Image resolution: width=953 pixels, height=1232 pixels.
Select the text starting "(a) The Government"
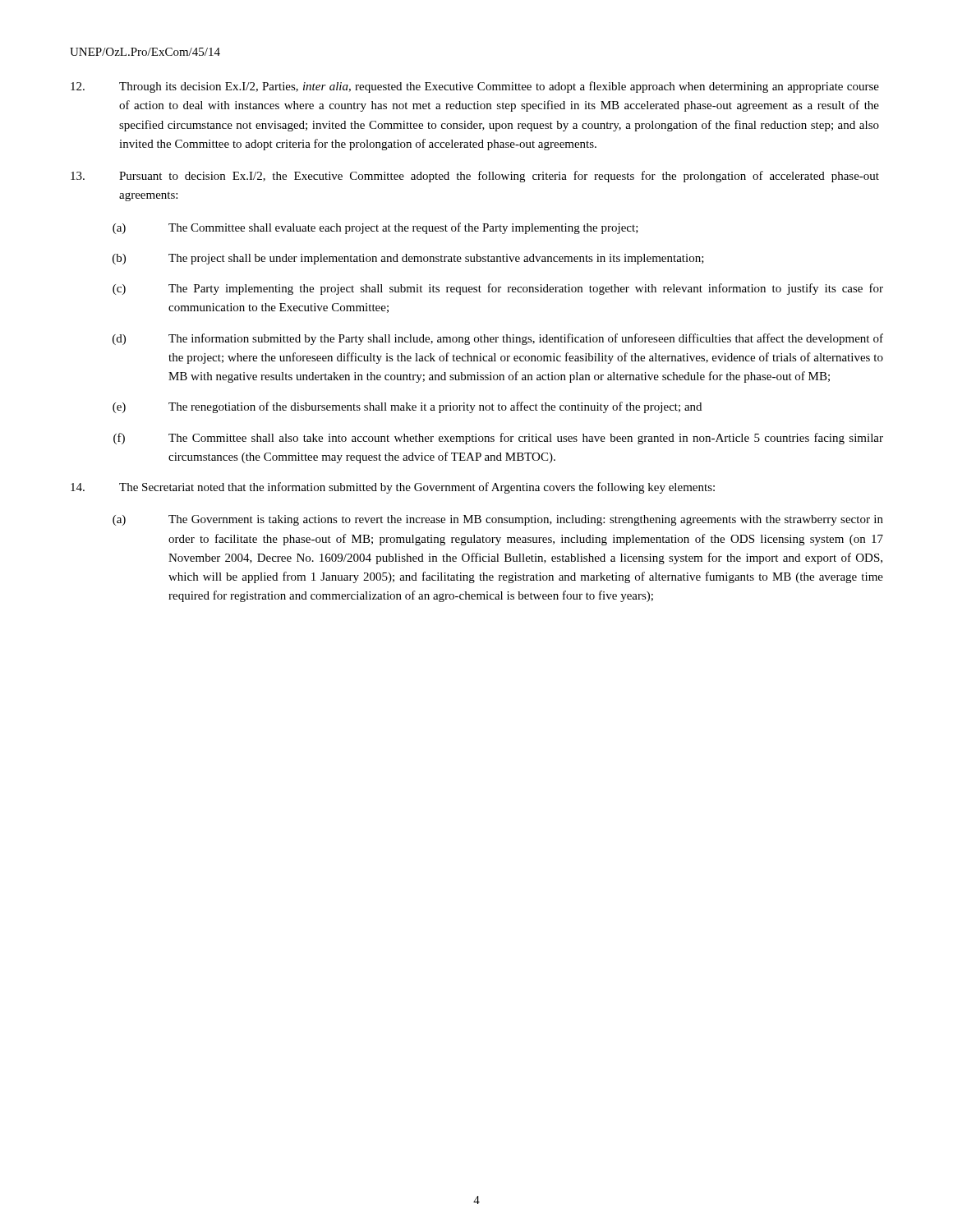(476, 558)
